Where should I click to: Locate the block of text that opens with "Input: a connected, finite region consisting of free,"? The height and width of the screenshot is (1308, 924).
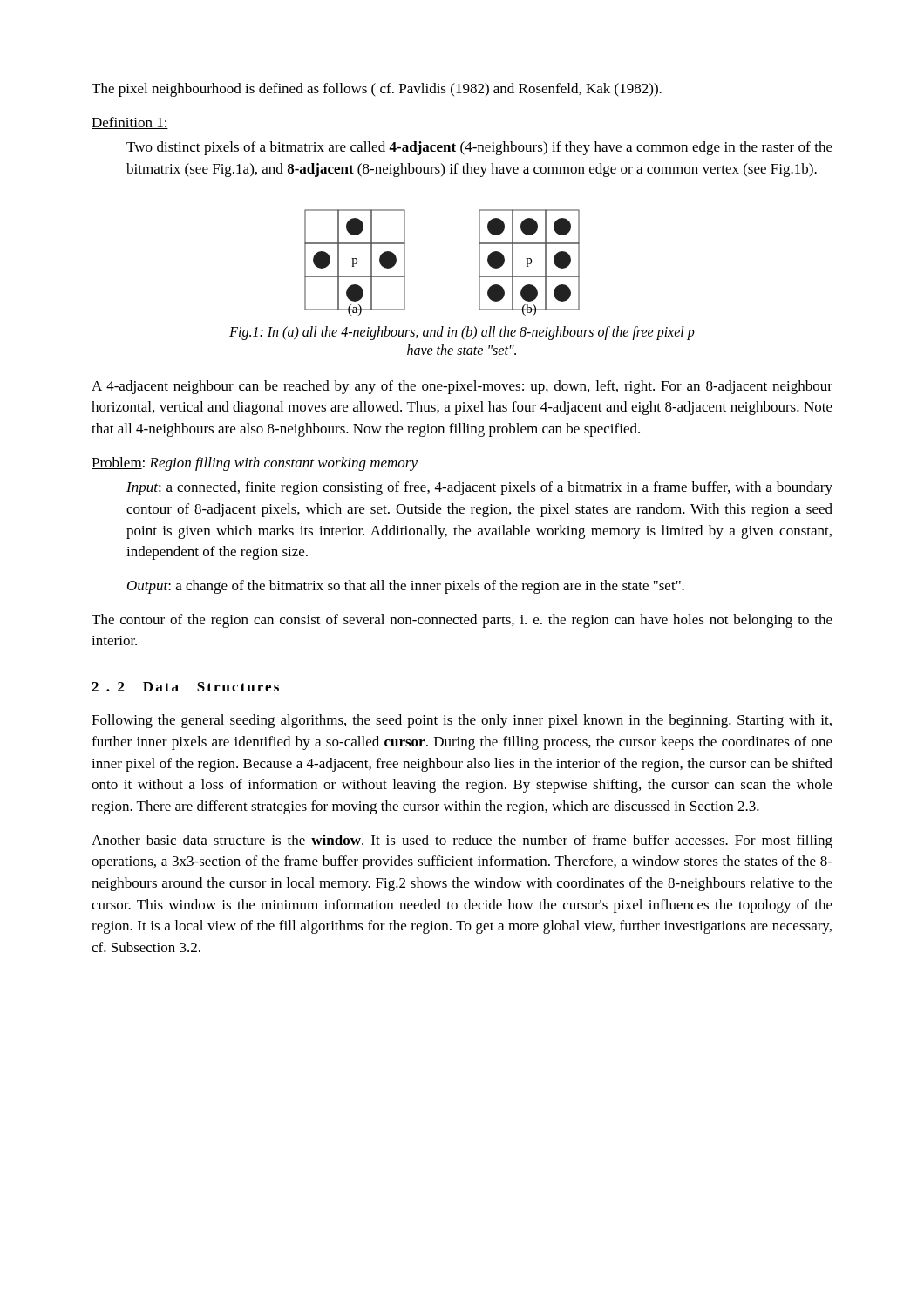point(479,520)
